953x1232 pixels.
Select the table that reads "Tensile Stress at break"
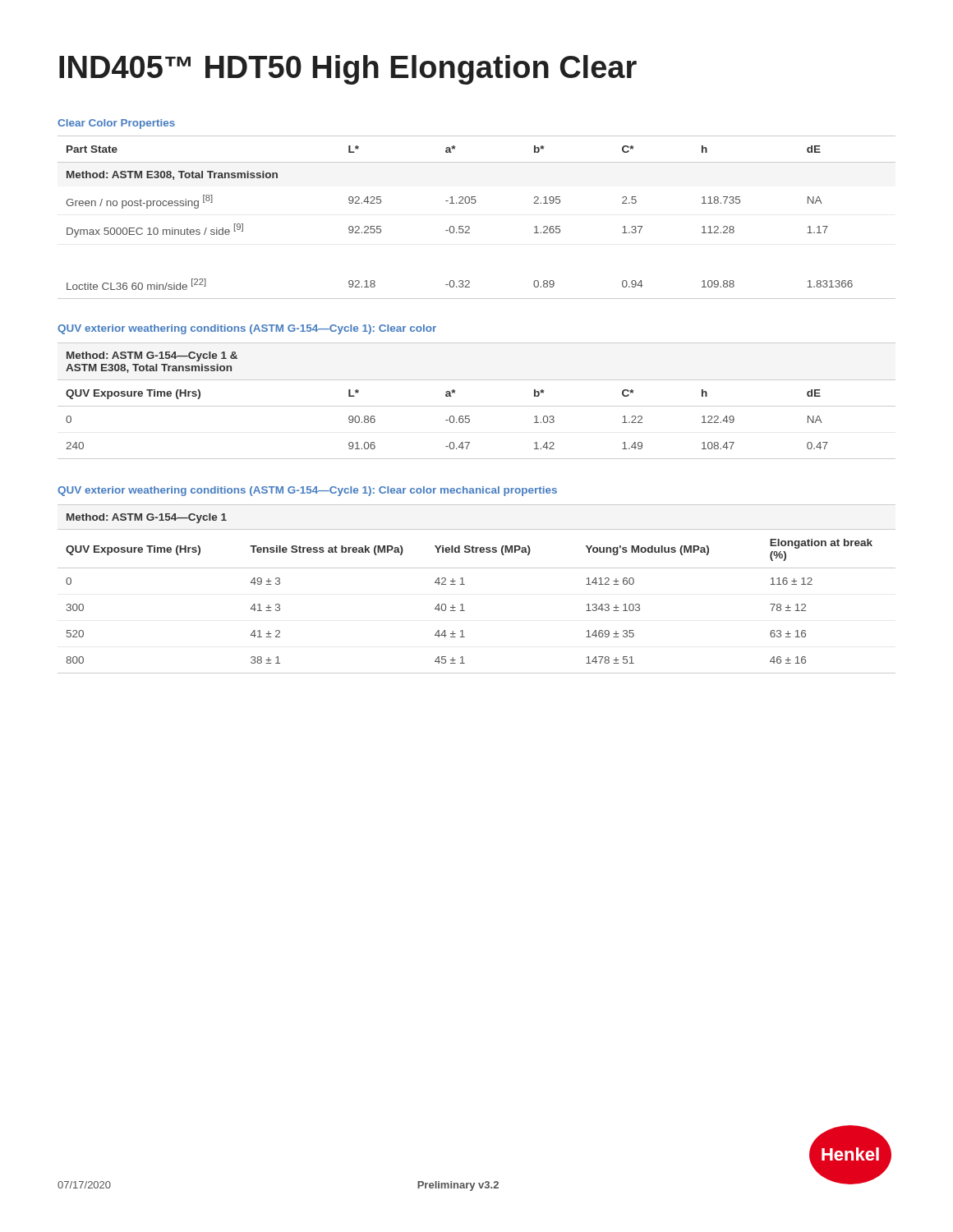click(x=476, y=589)
